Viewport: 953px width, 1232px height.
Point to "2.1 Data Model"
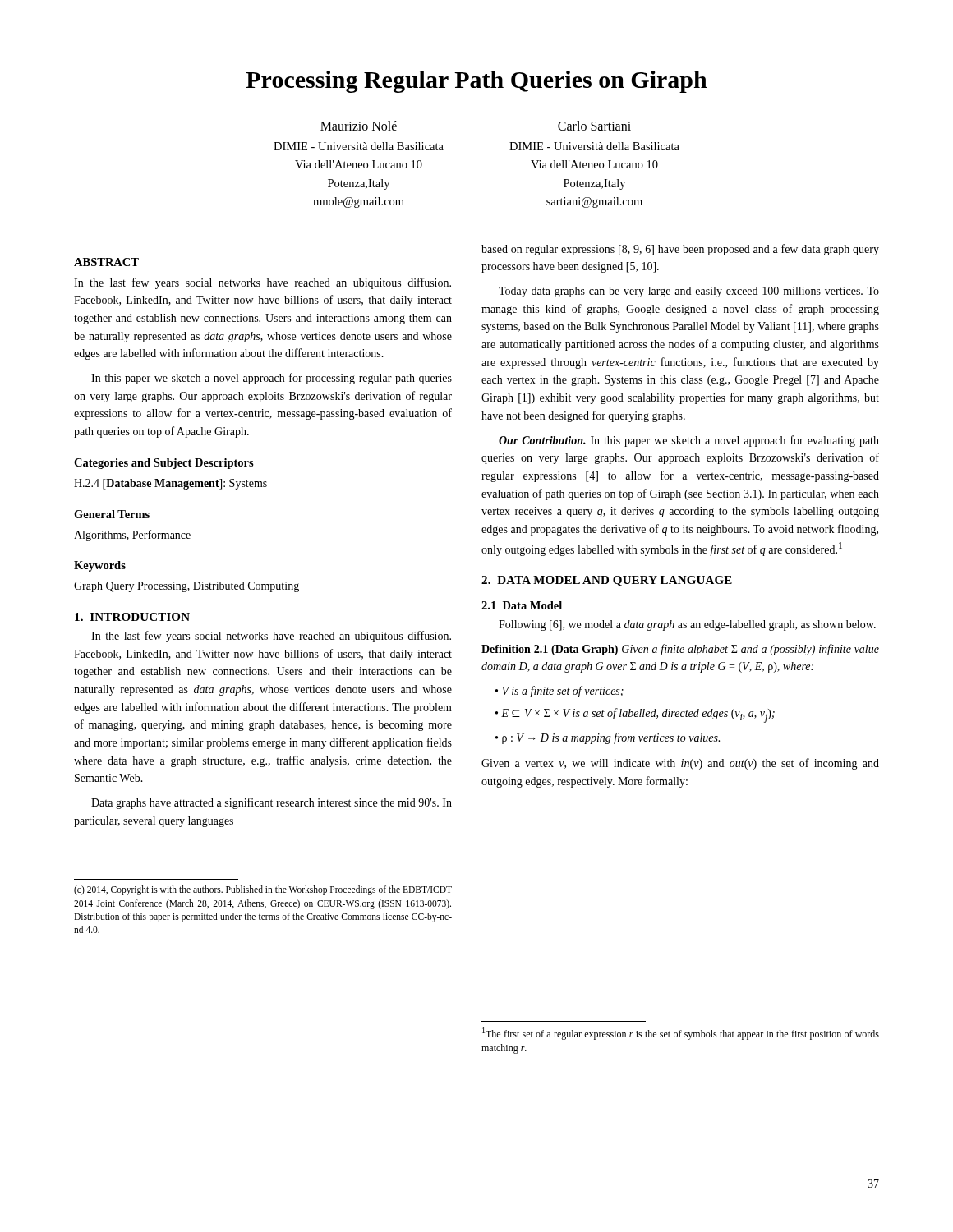[x=522, y=605]
